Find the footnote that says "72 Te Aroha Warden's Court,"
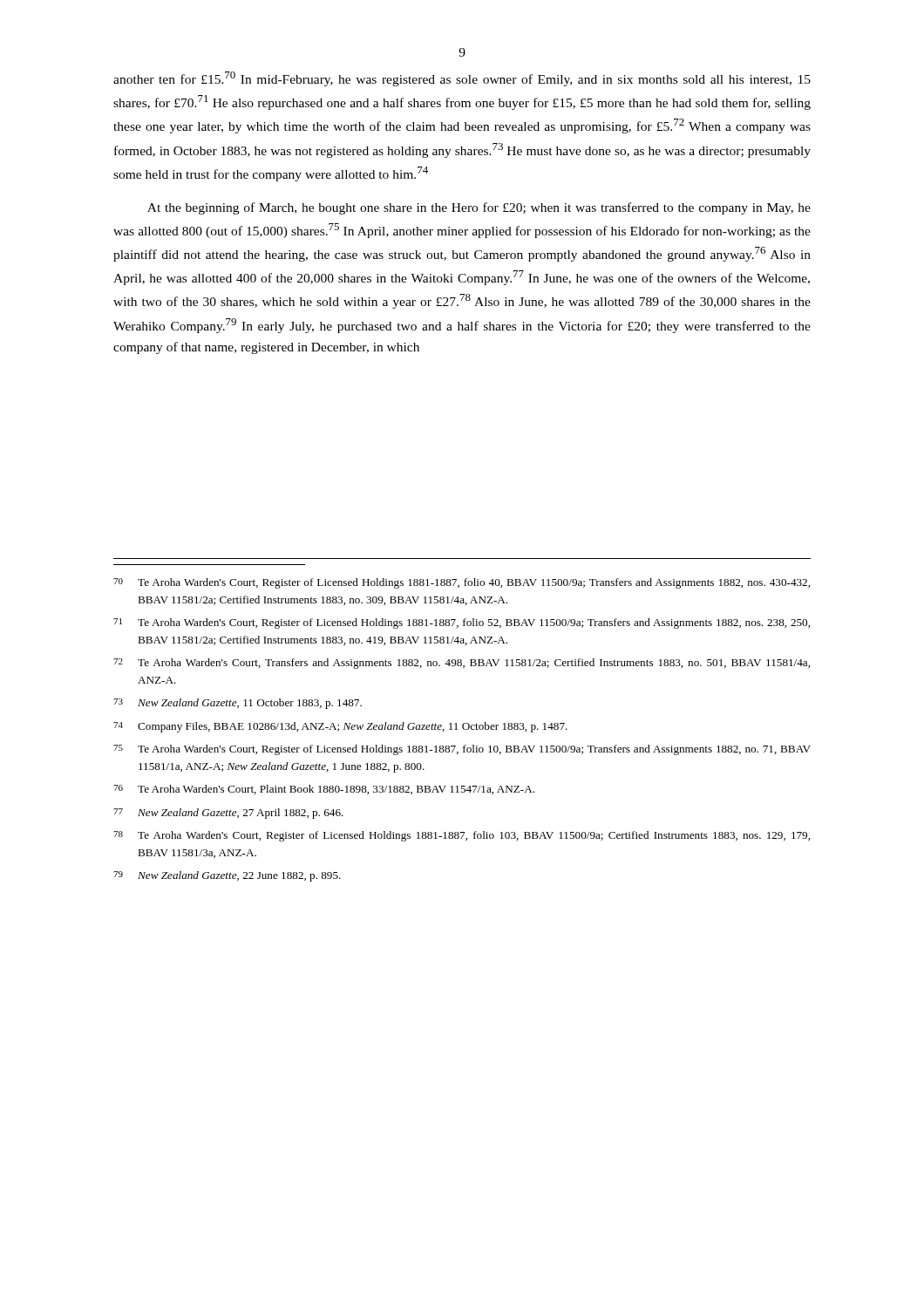Viewport: 924px width, 1308px height. [x=462, y=670]
